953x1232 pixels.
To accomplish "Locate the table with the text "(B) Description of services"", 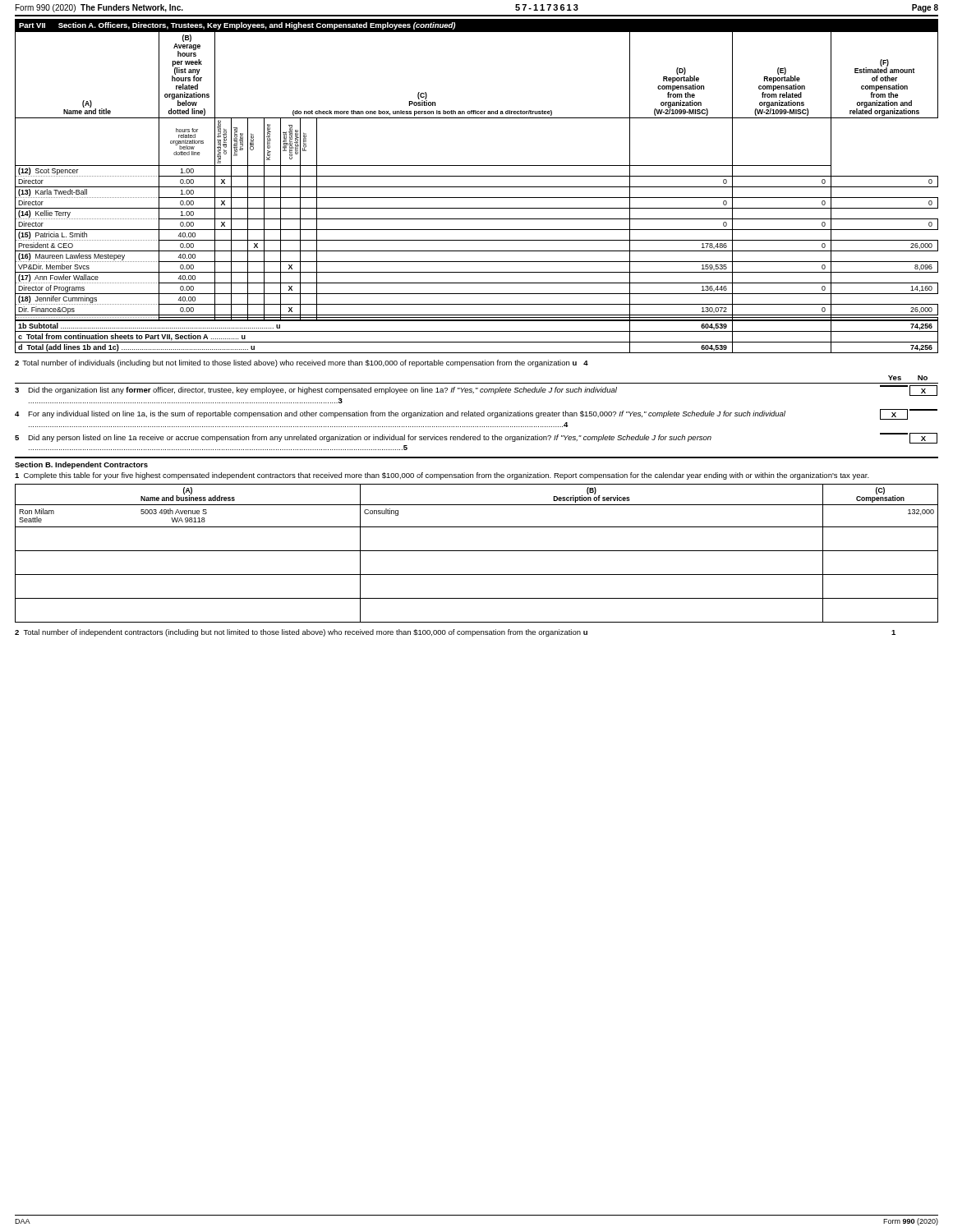I will [x=476, y=553].
